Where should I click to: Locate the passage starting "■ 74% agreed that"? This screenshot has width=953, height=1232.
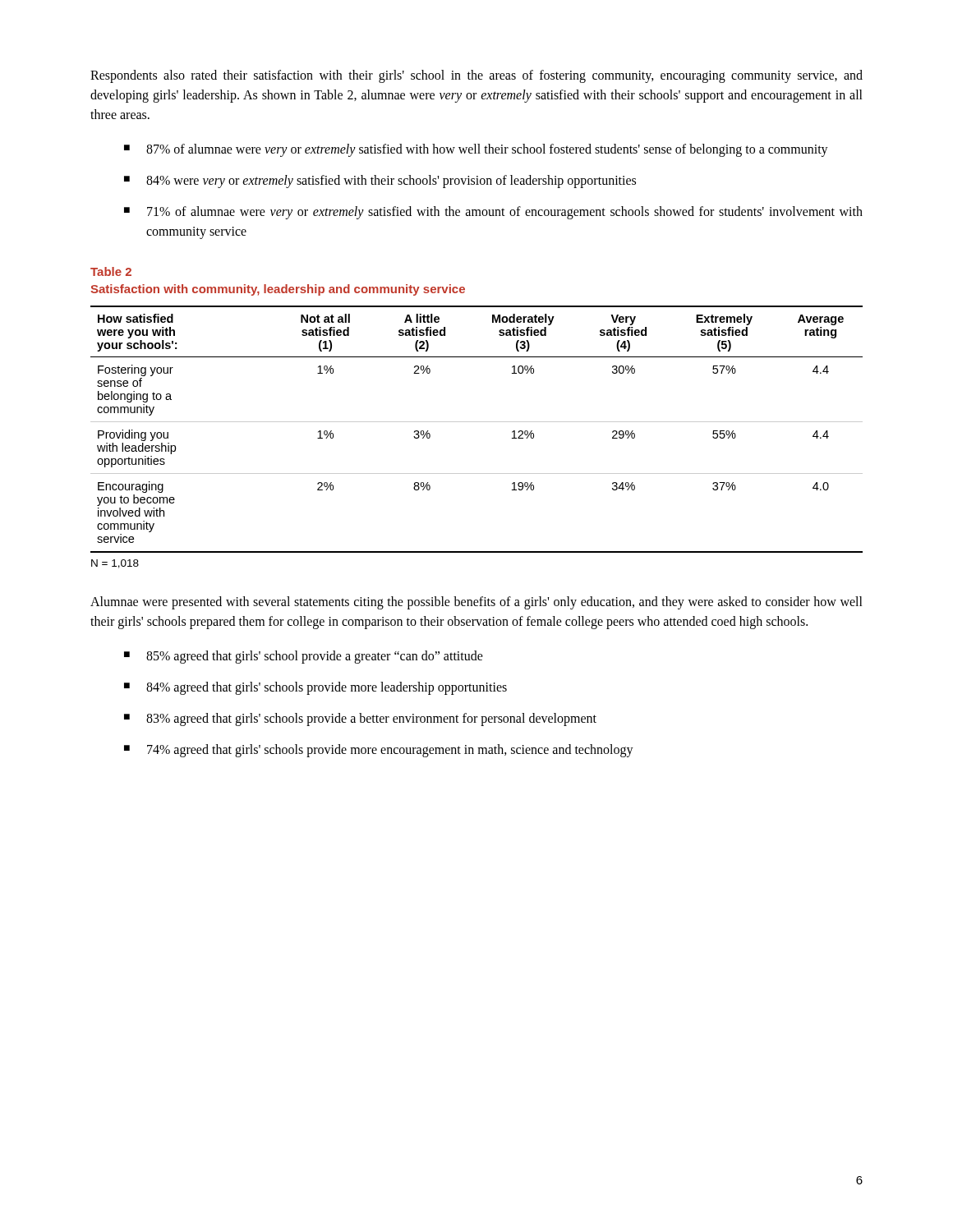493,750
